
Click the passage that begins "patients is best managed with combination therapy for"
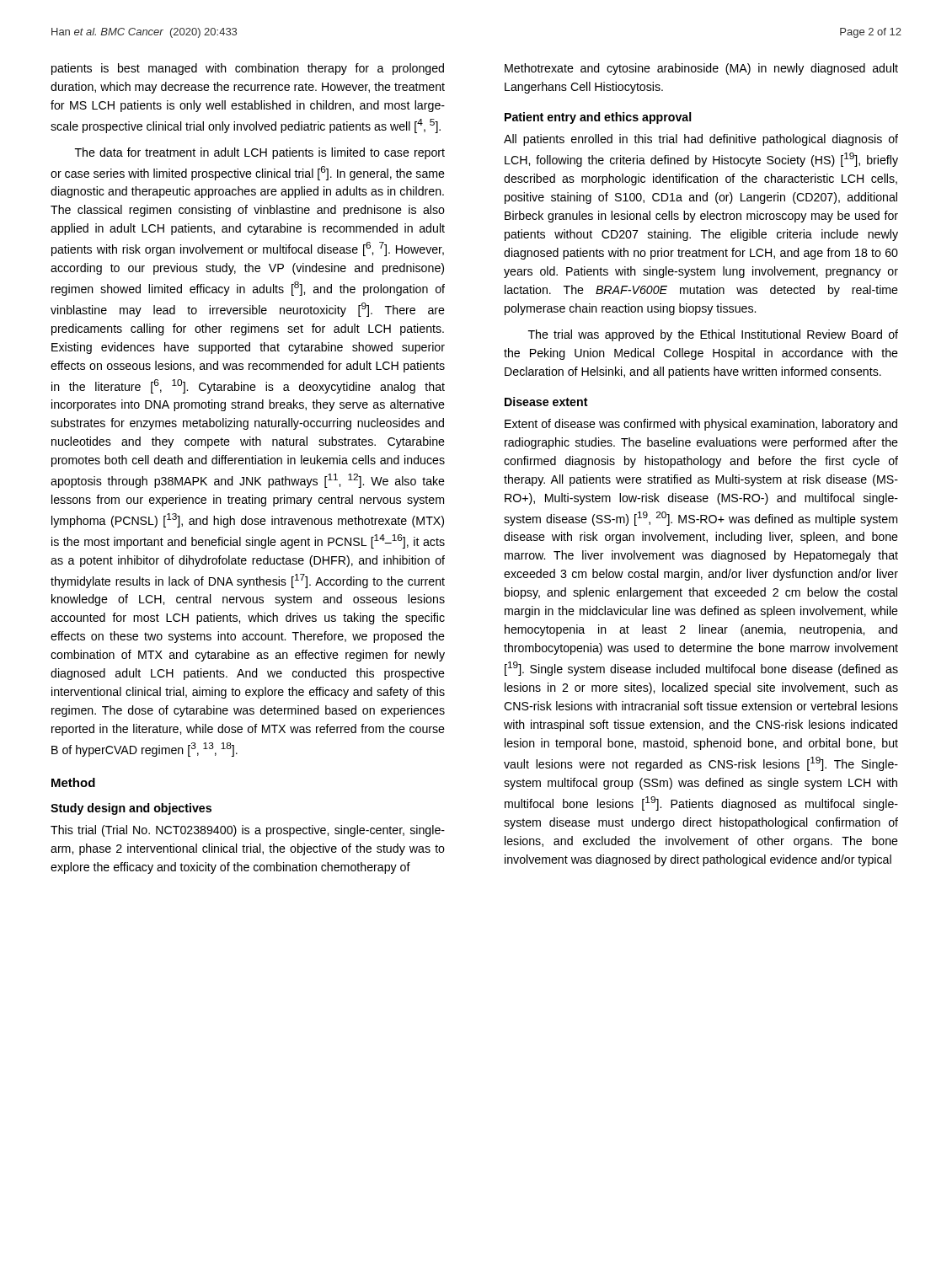[248, 97]
